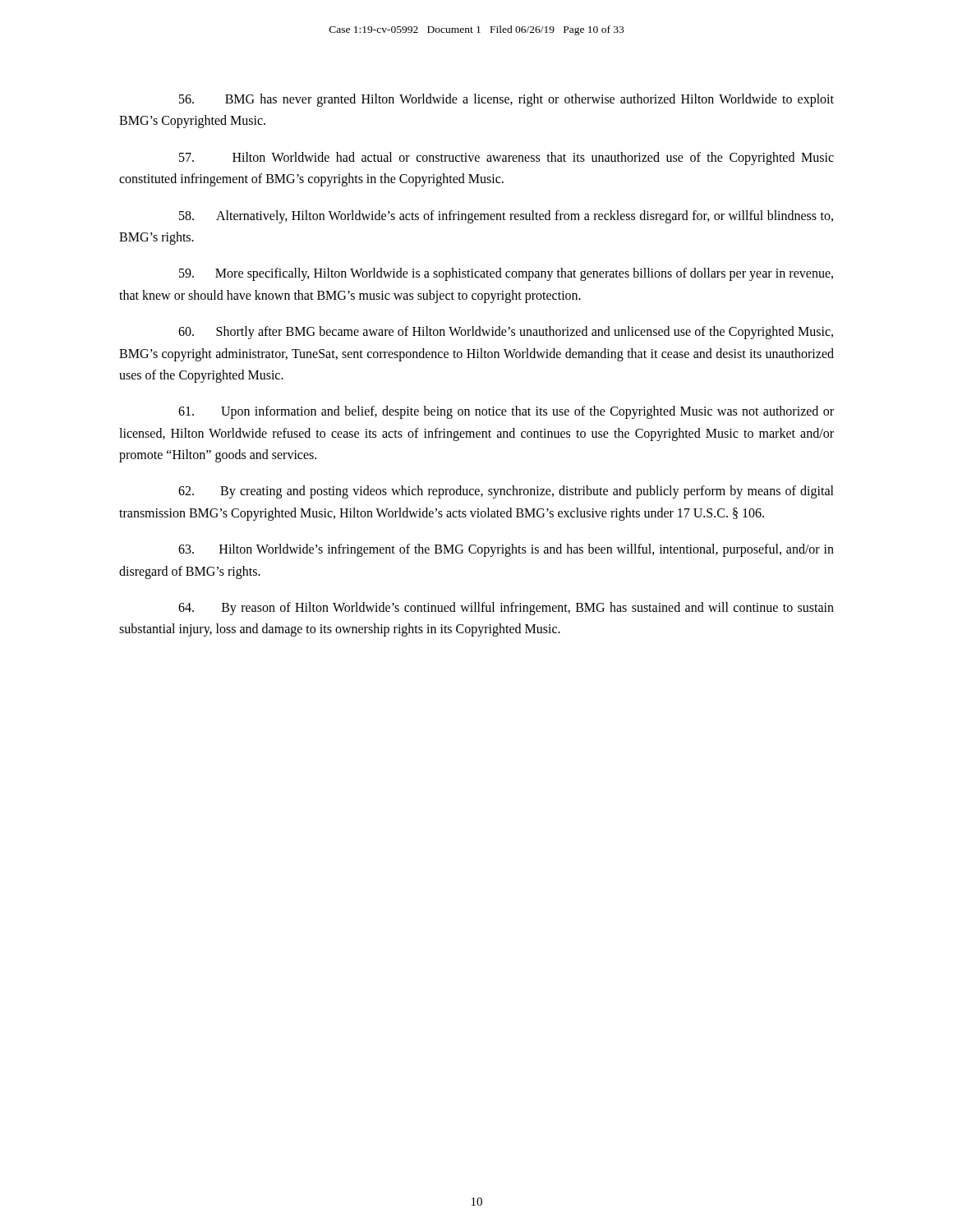Navigate to the text starting "Upon information and belief, despite"
953x1232 pixels.
pyautogui.click(x=476, y=433)
